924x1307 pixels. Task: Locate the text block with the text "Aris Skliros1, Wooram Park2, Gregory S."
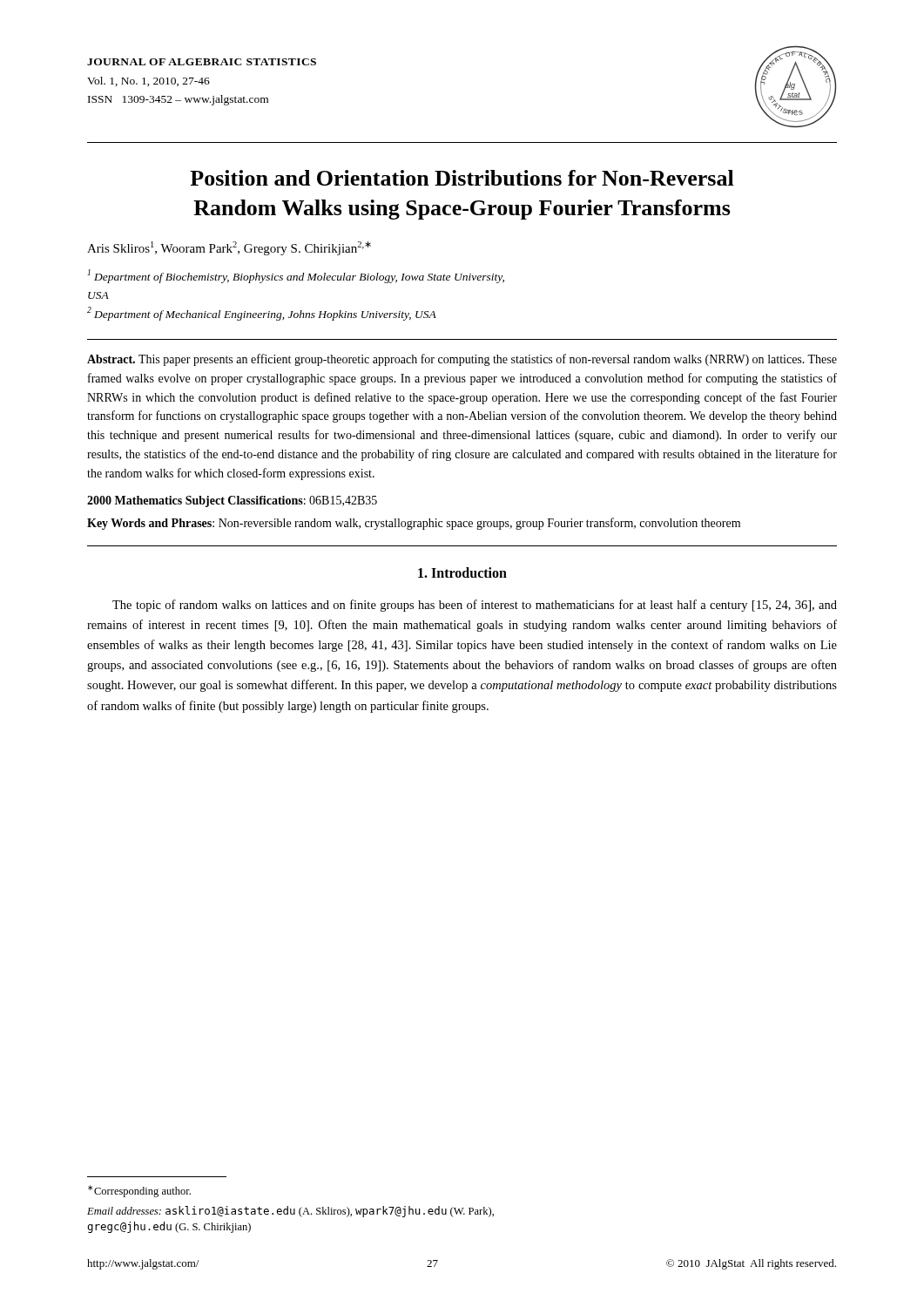coord(230,247)
